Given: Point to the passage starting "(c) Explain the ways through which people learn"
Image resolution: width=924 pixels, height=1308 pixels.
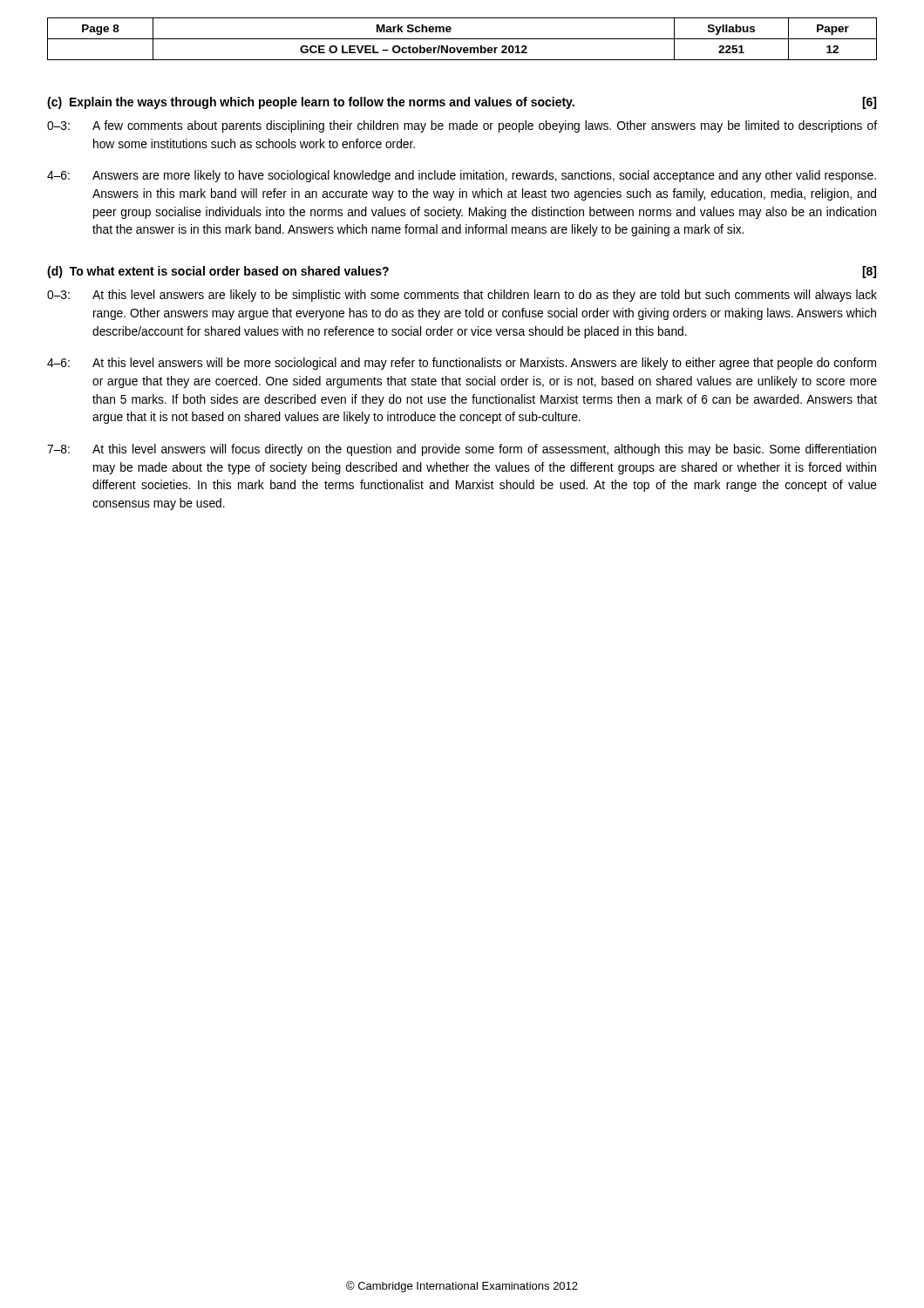Looking at the screenshot, I should 462,102.
